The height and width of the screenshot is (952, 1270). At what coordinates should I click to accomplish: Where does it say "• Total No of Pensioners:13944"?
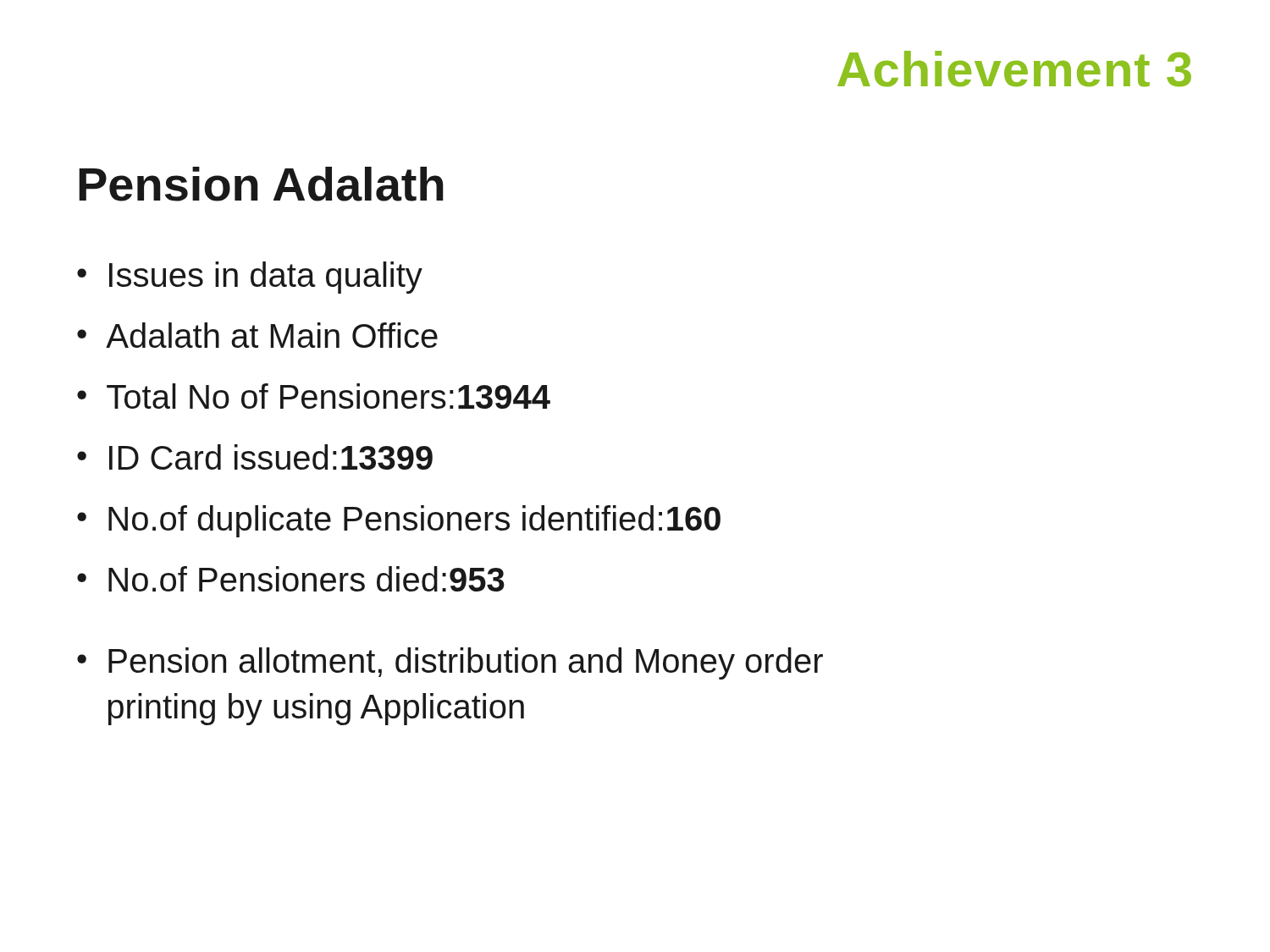coord(313,397)
